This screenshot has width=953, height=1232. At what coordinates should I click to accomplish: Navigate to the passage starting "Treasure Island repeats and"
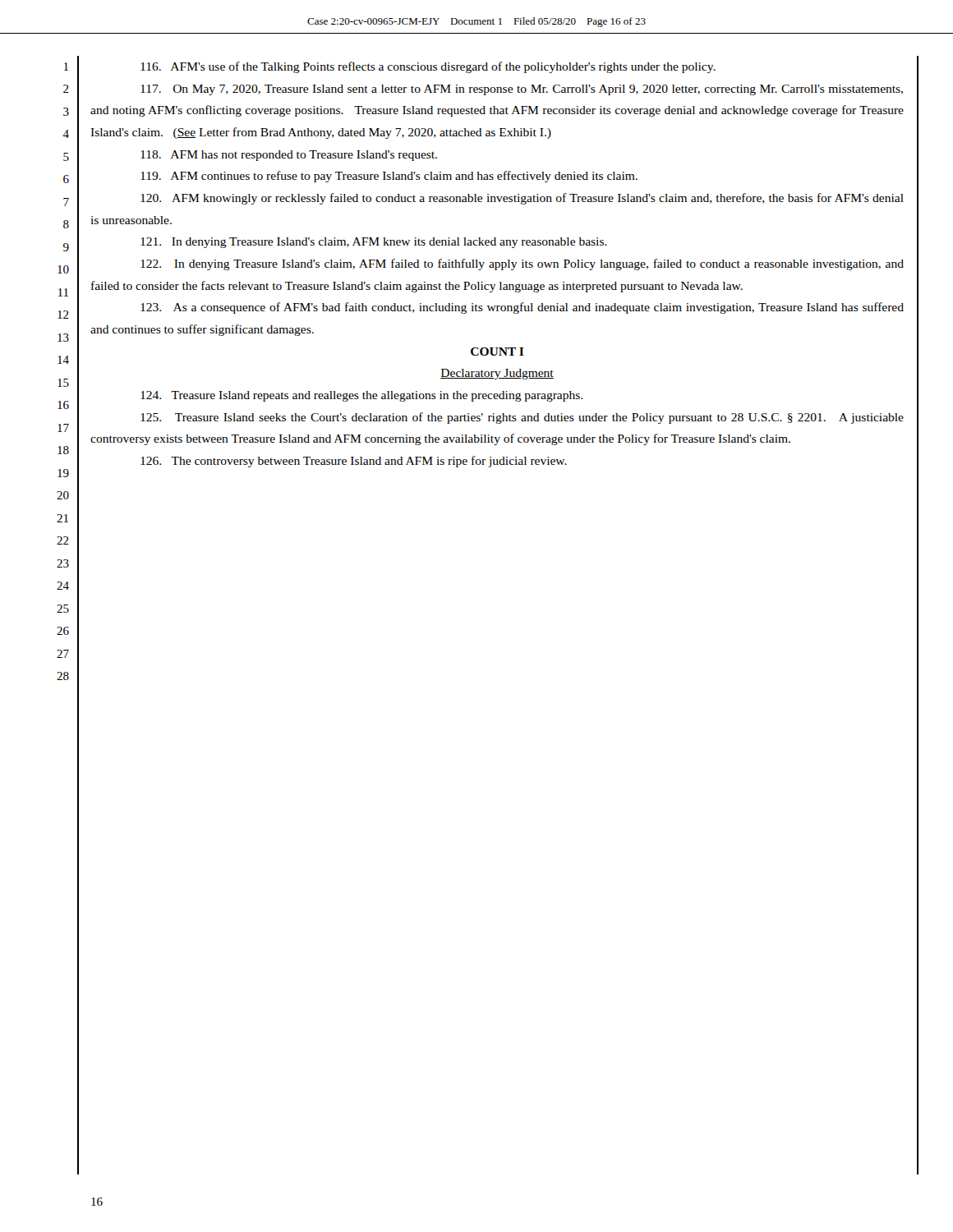point(362,395)
